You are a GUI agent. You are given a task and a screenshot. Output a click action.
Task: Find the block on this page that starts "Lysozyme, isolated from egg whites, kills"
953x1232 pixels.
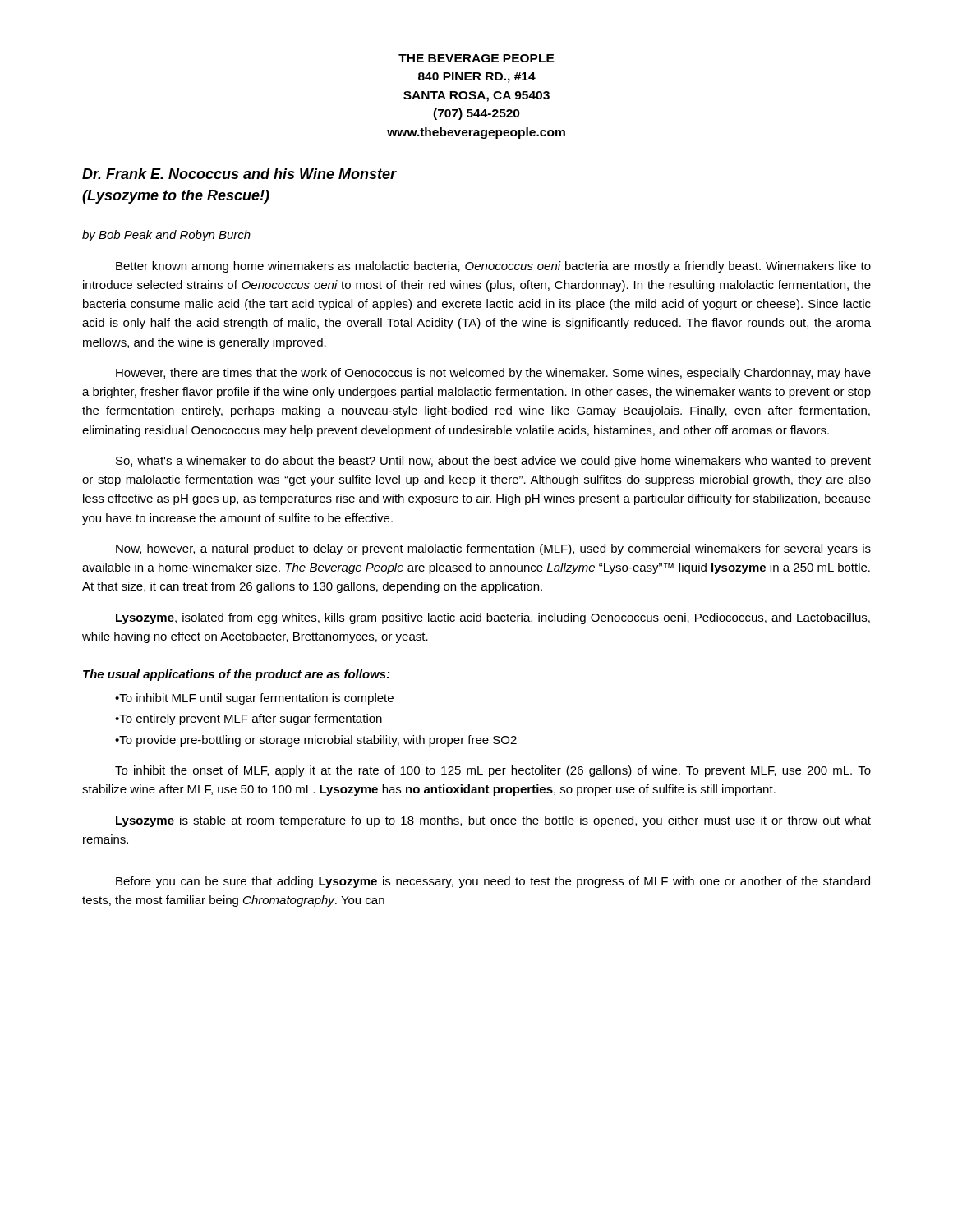pyautogui.click(x=476, y=627)
